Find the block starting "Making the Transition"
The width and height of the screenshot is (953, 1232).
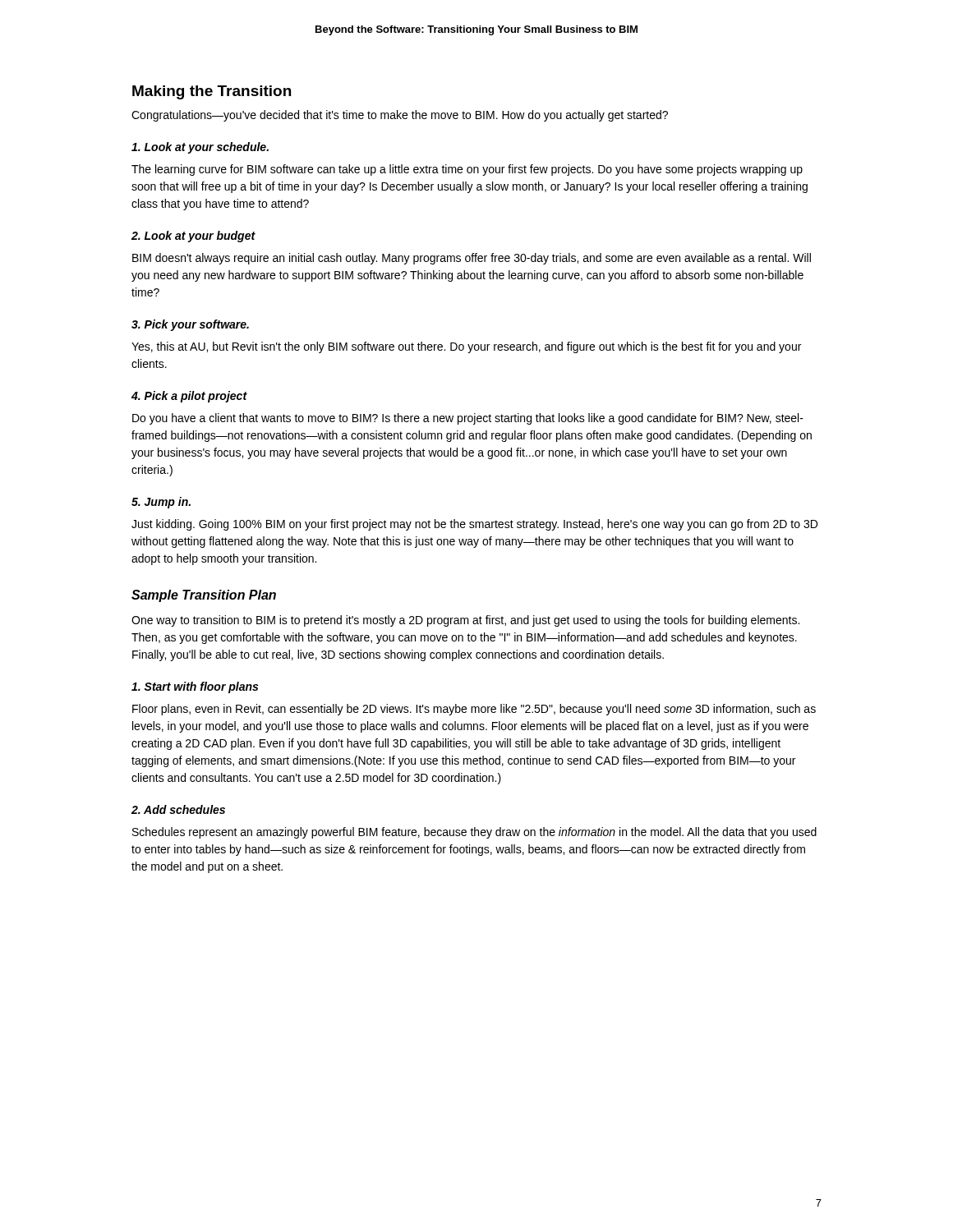tap(212, 91)
